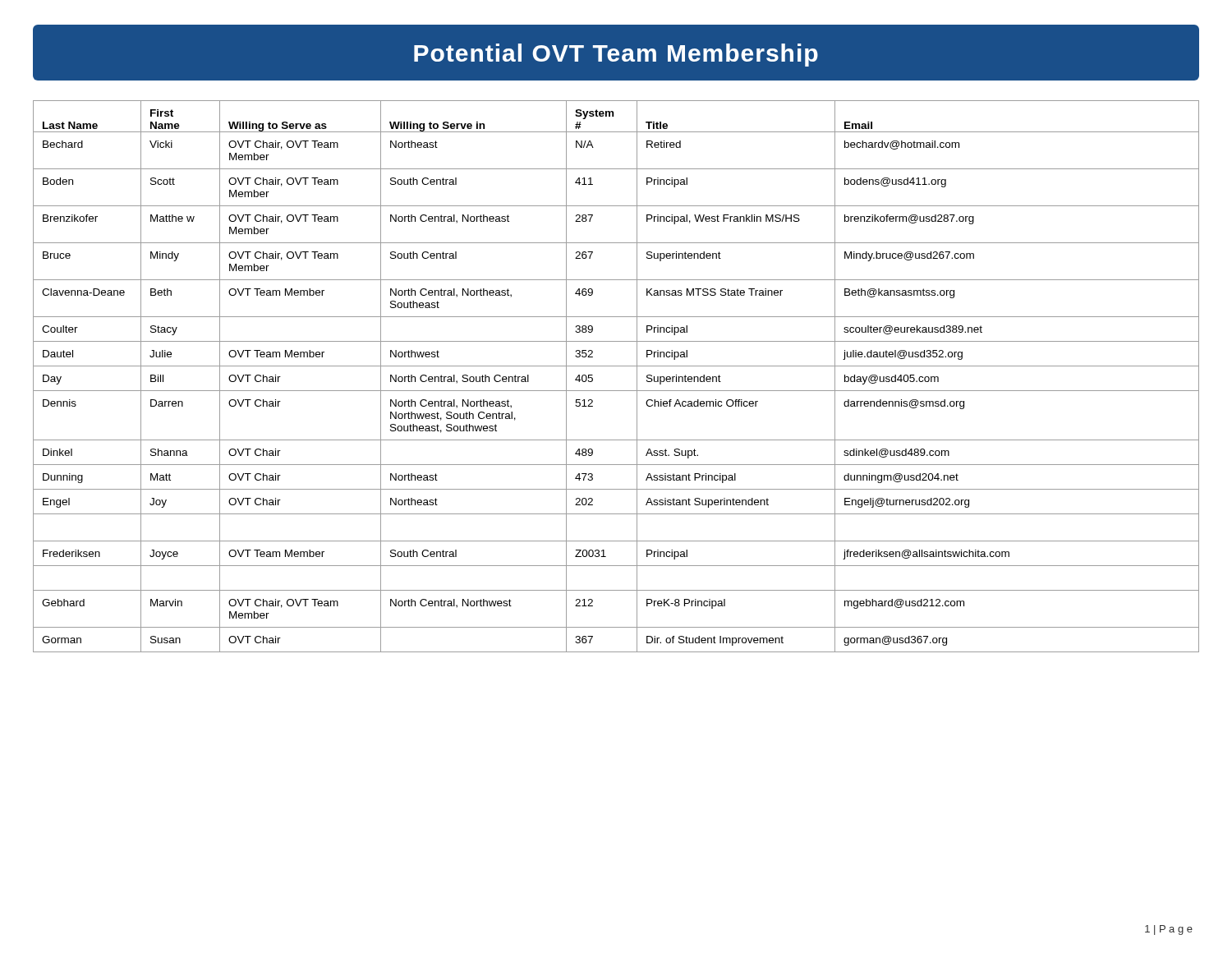
Task: Locate the table with the text "OVT Chair, OVT Team Member"
Action: [616, 376]
